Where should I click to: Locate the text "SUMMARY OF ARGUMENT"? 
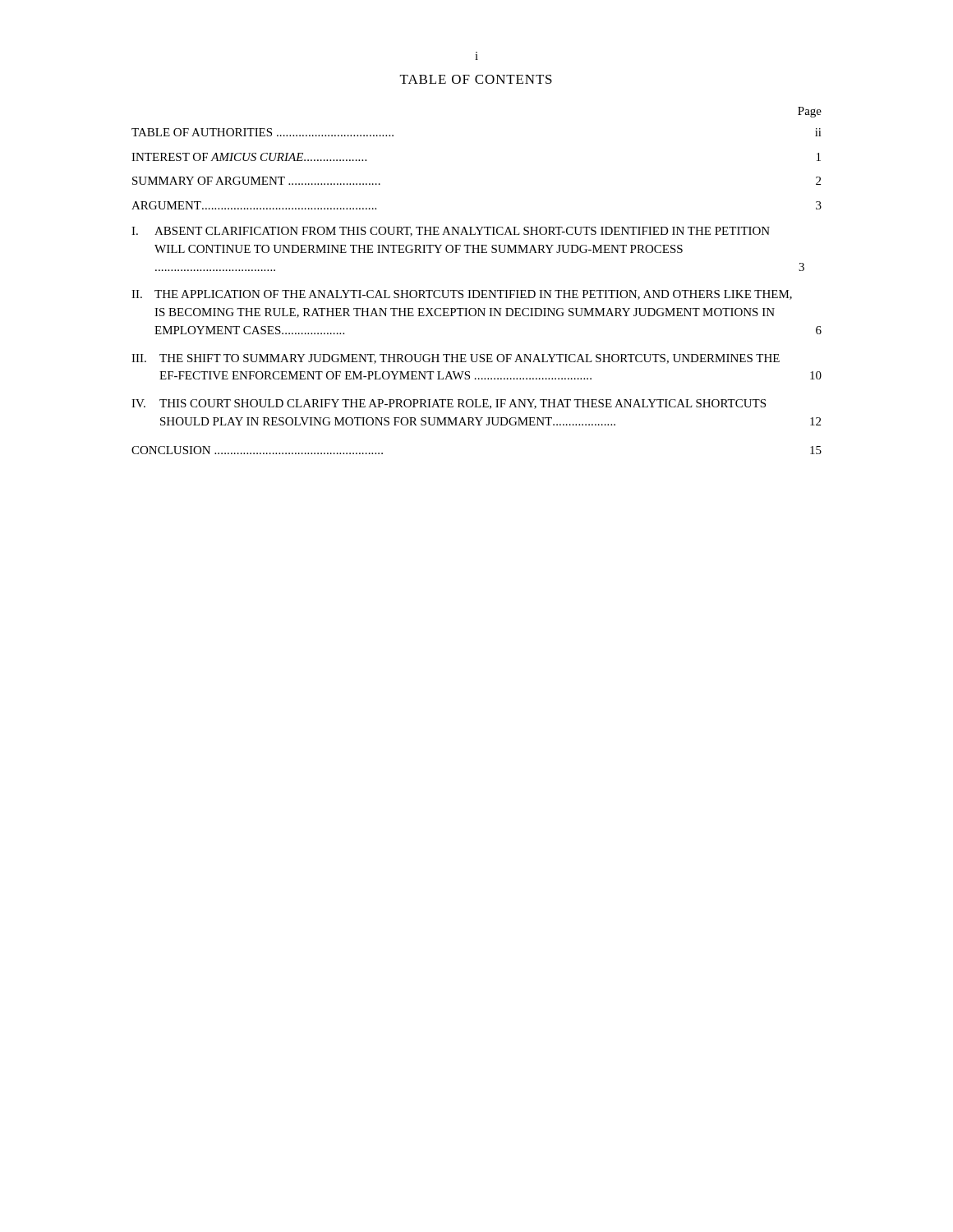(x=209, y=181)
